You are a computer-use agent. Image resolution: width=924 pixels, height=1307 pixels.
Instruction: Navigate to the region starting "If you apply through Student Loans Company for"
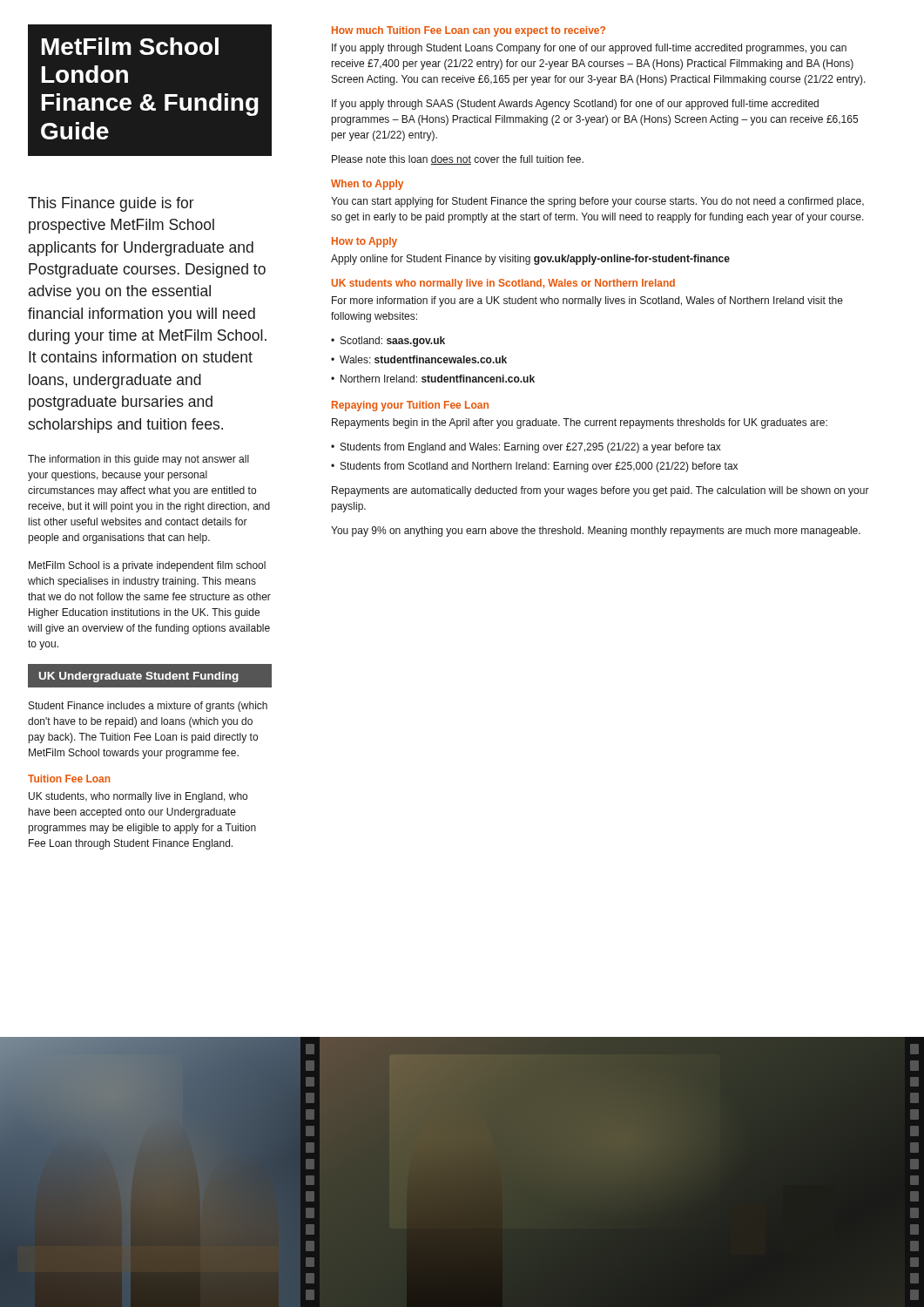598,64
